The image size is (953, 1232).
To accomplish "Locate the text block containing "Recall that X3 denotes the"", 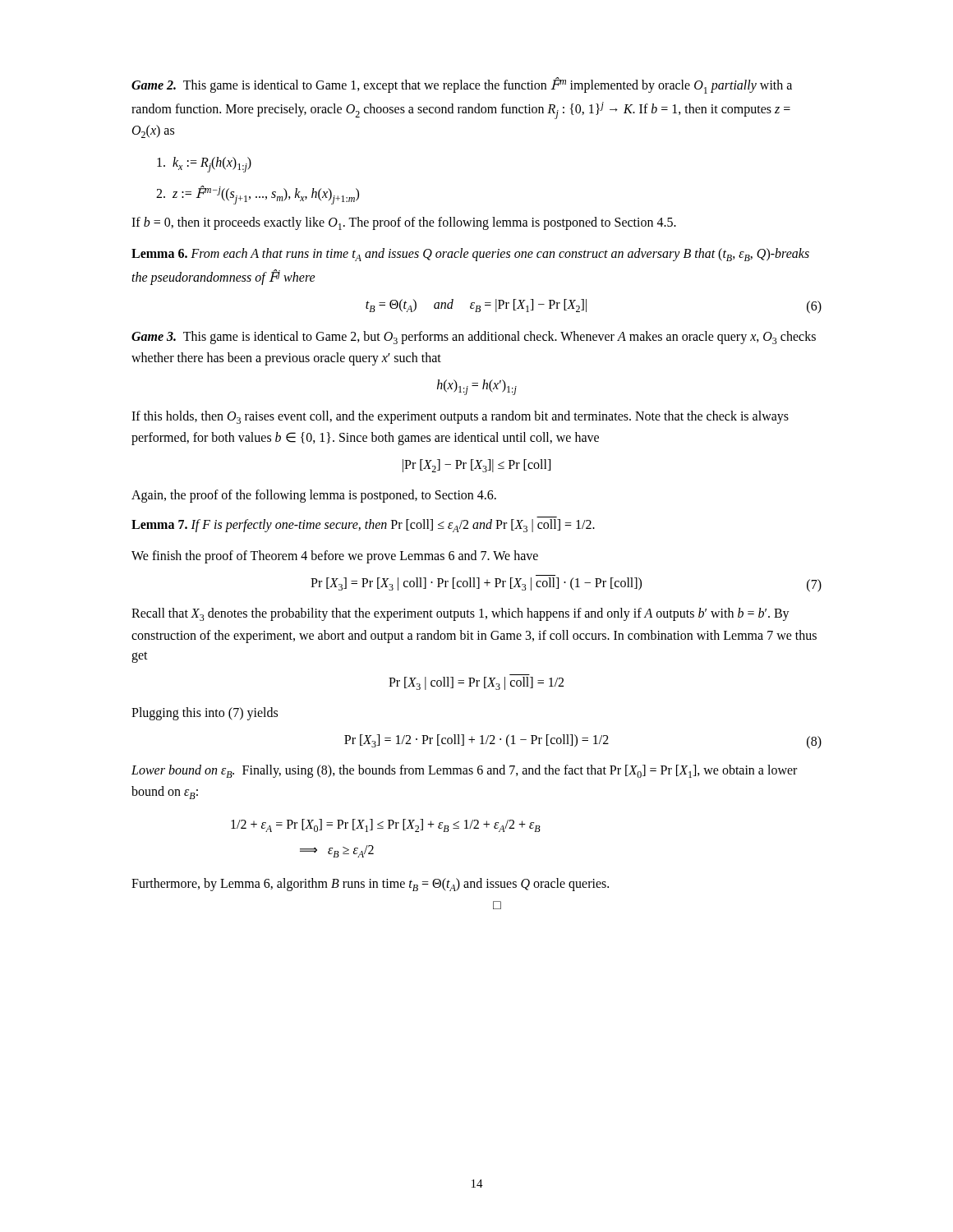I will [x=476, y=634].
